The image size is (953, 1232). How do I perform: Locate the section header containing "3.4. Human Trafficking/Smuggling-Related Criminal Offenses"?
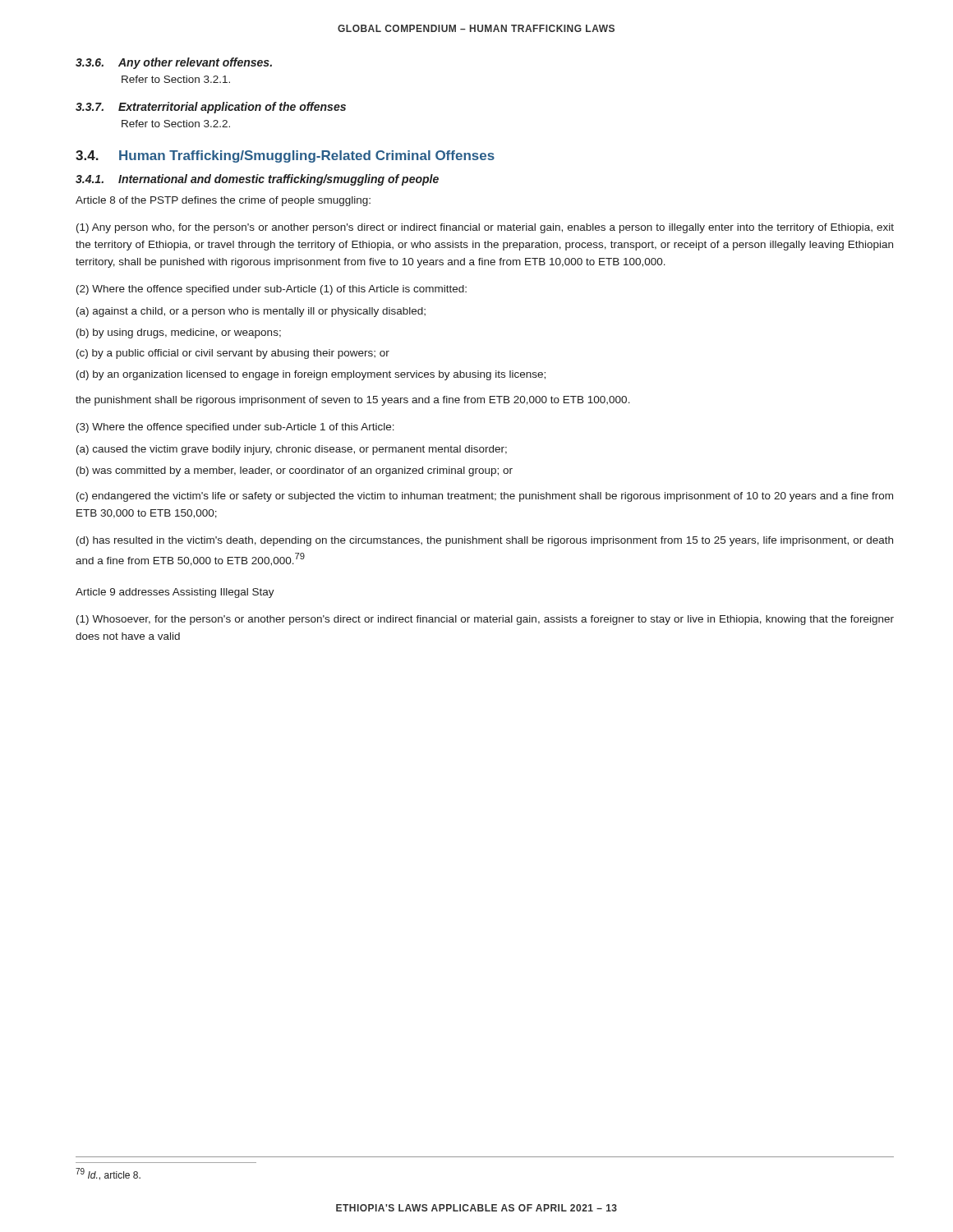[285, 156]
